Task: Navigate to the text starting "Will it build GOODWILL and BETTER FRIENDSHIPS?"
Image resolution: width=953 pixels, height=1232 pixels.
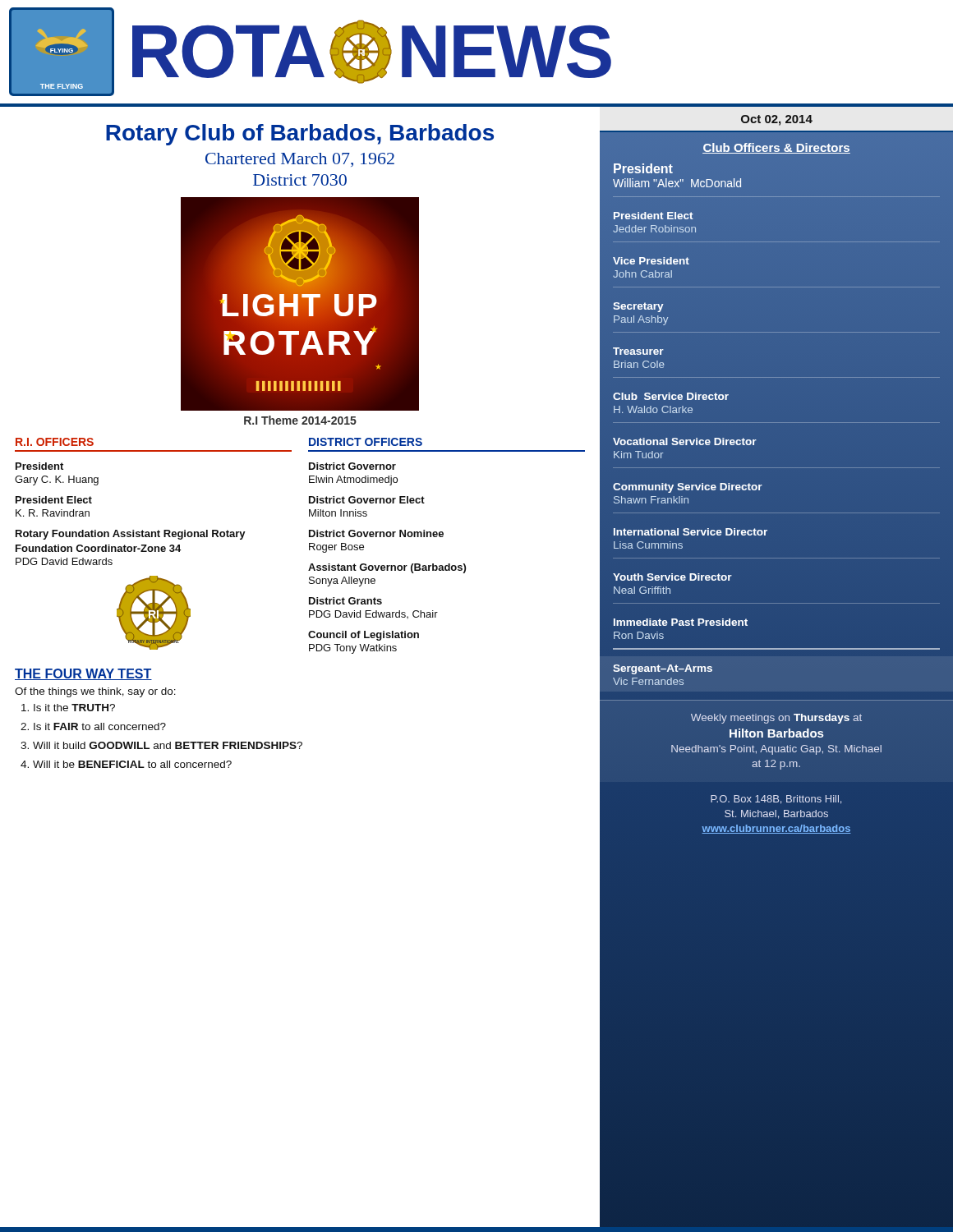Action: (x=168, y=745)
